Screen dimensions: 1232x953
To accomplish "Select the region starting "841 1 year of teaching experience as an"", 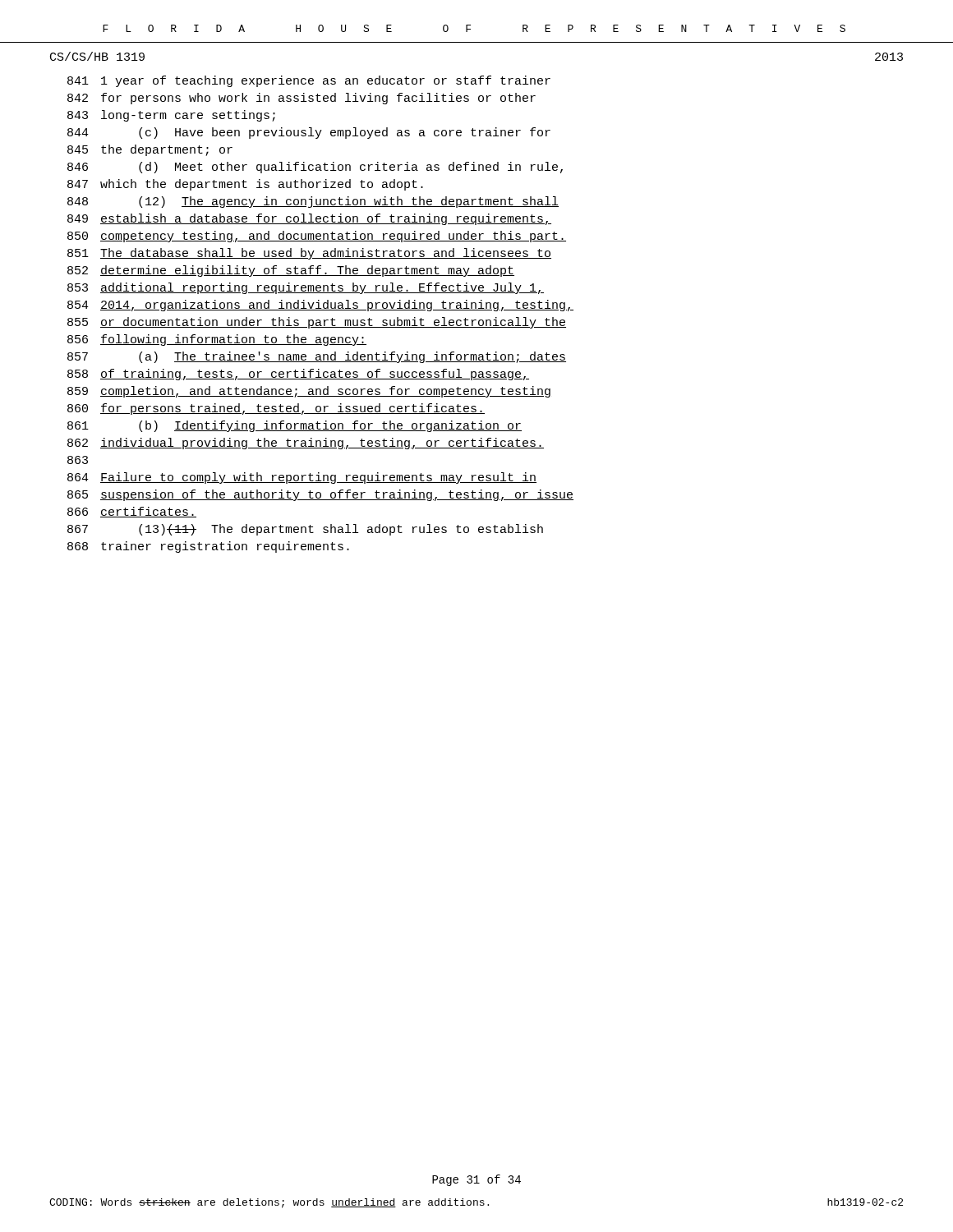I will 476,315.
